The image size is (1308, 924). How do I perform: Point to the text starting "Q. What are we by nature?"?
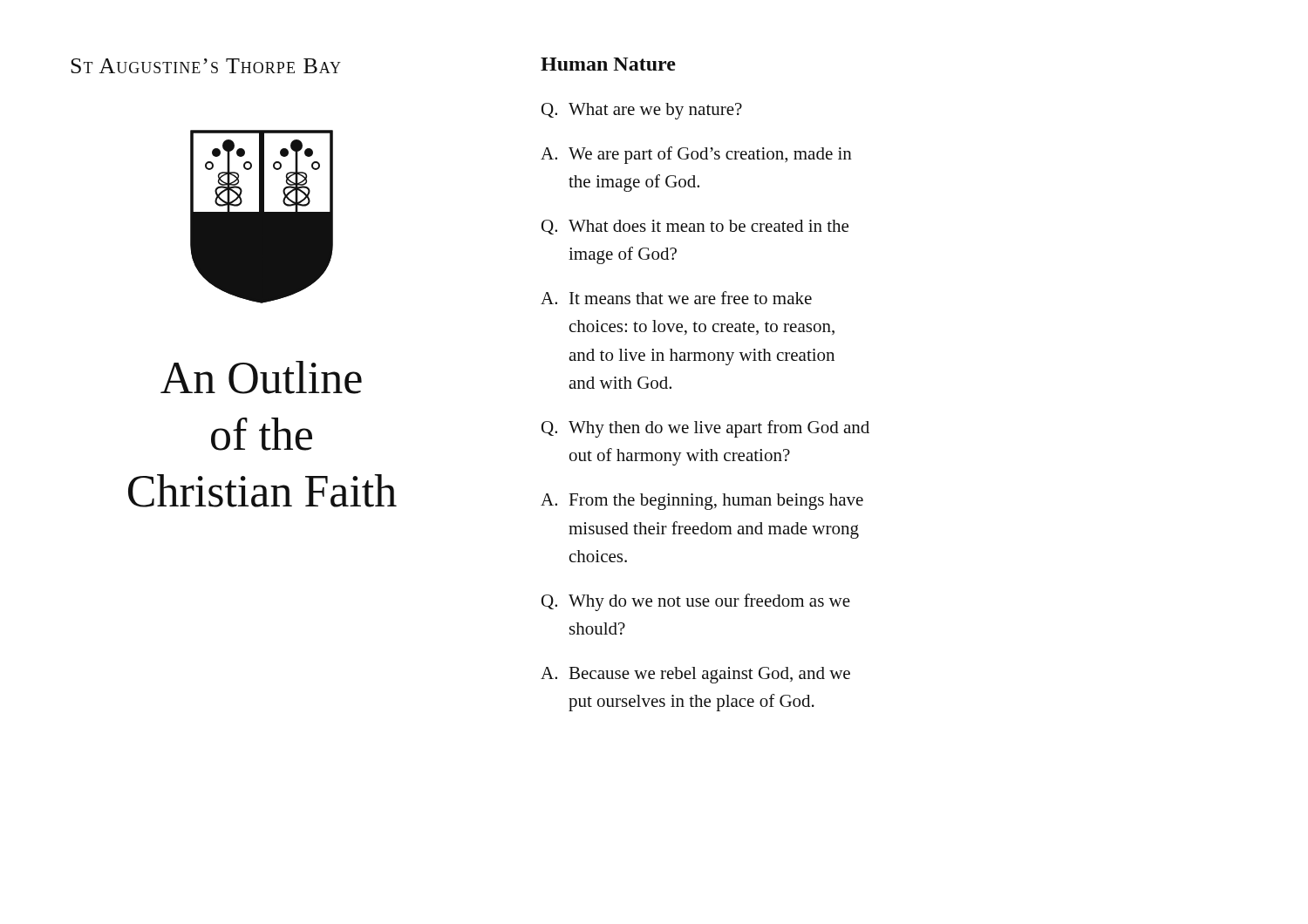[642, 111]
